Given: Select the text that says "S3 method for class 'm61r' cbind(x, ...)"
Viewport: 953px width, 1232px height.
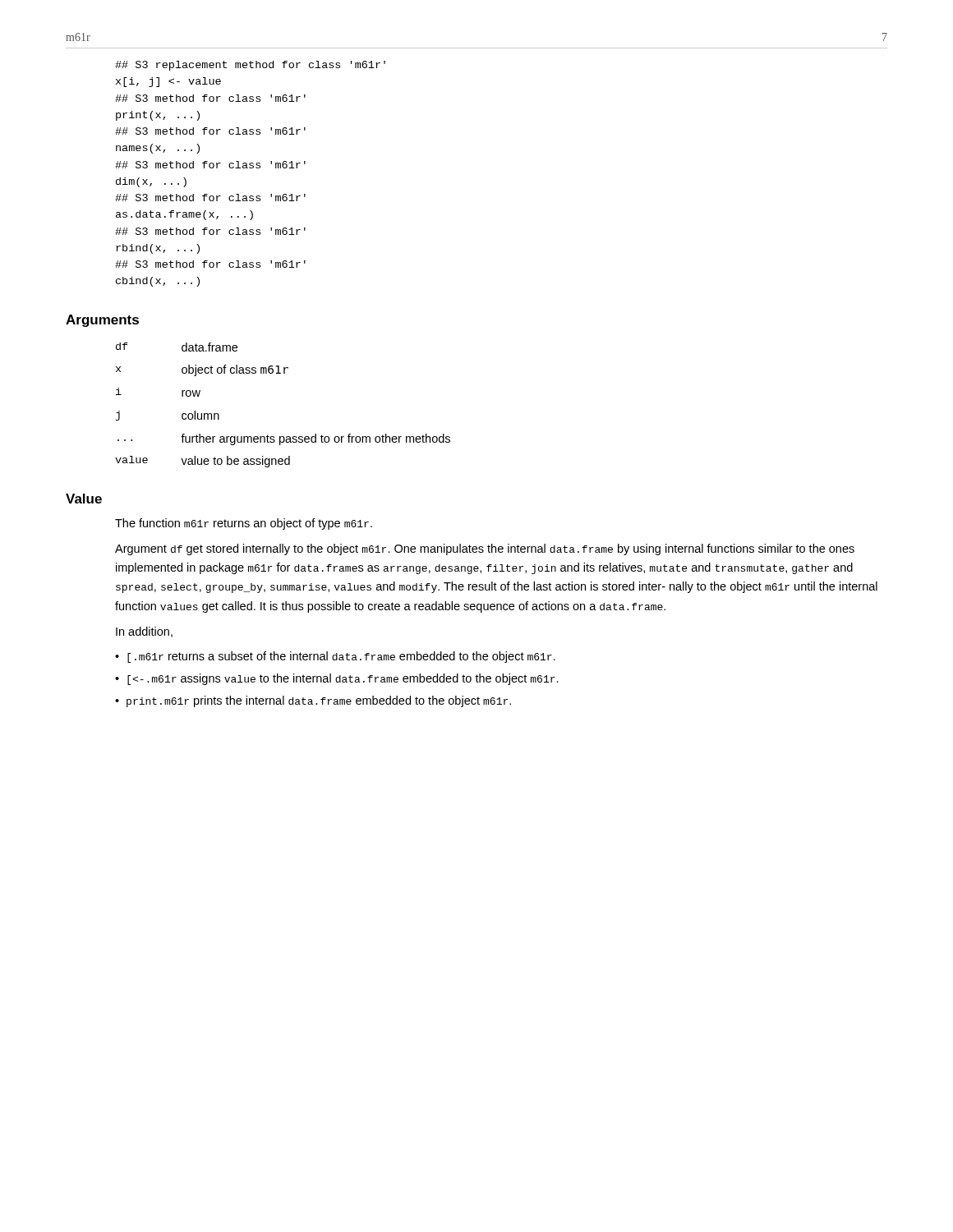Looking at the screenshot, I should [210, 264].
